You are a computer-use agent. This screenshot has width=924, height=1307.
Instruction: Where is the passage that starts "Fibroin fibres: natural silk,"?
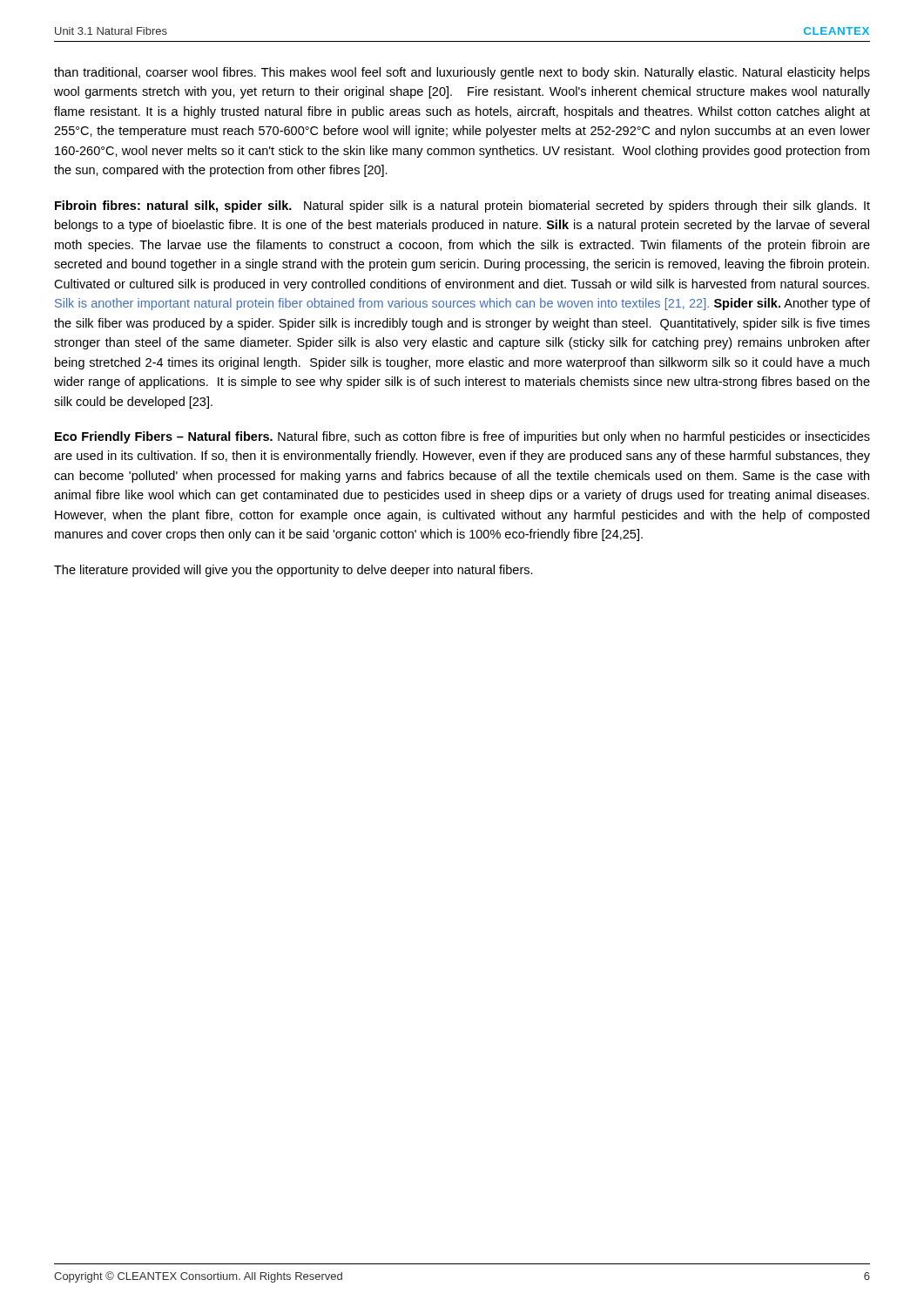click(462, 303)
